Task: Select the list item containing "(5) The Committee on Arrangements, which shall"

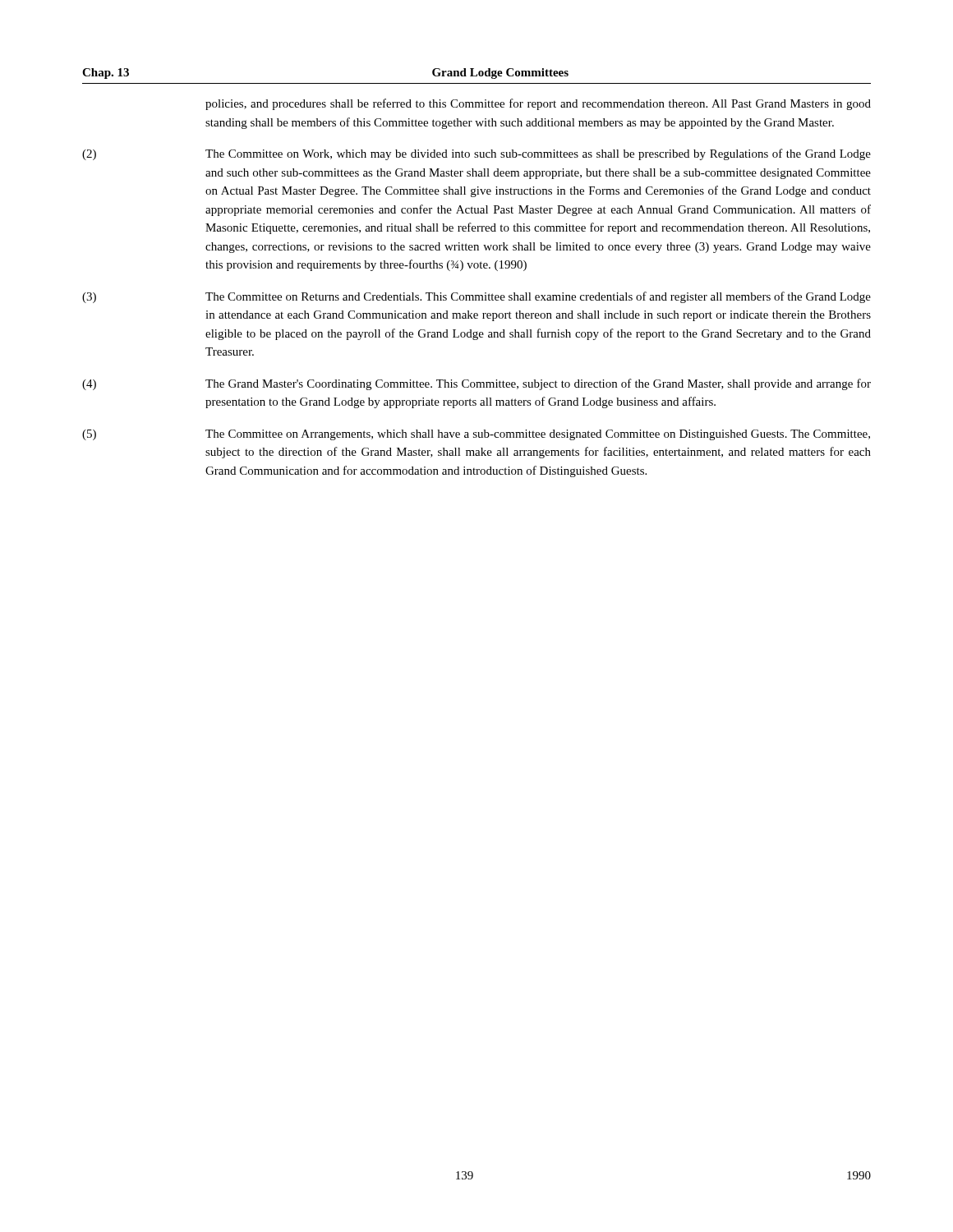Action: [x=476, y=452]
